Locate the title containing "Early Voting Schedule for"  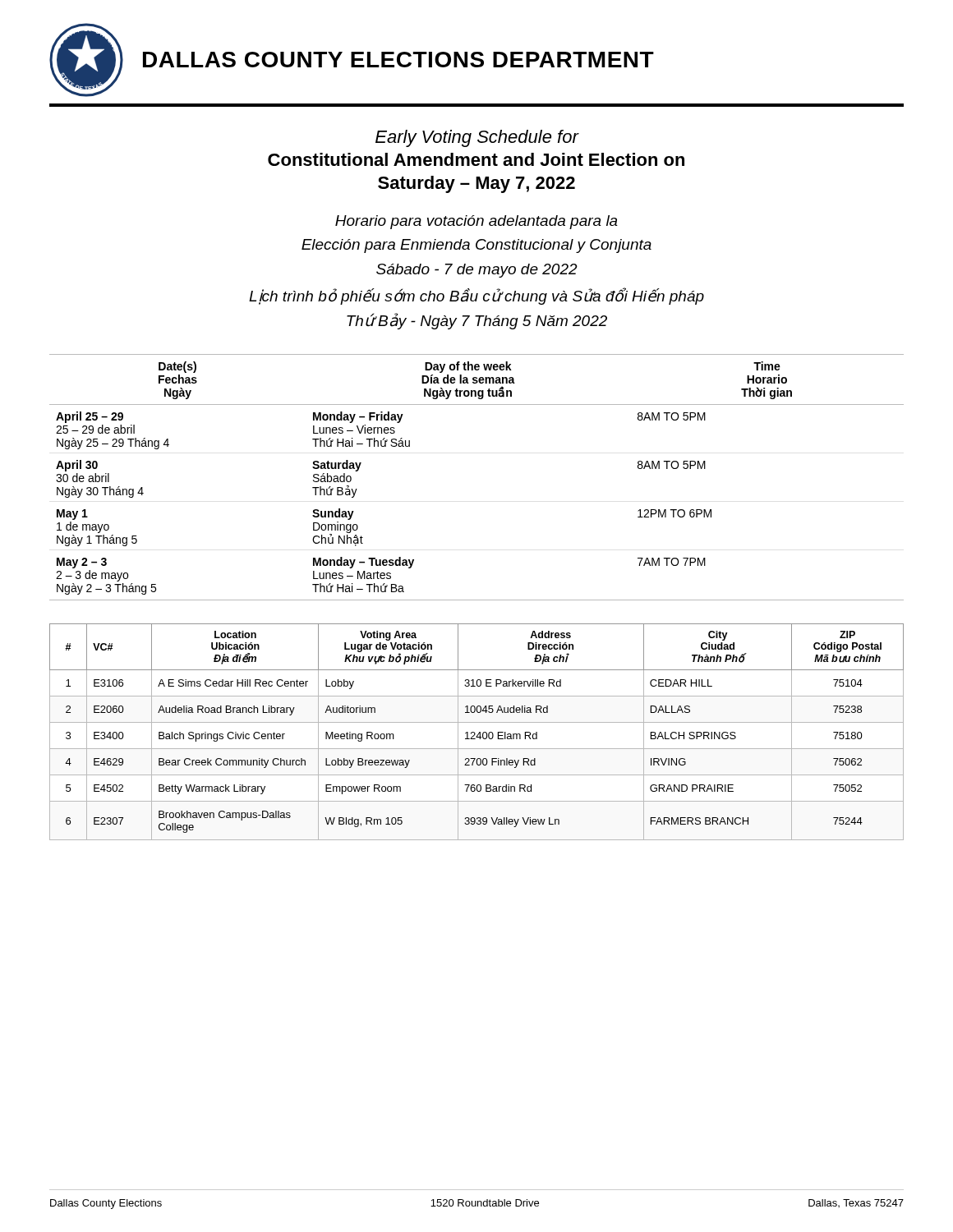tap(476, 160)
